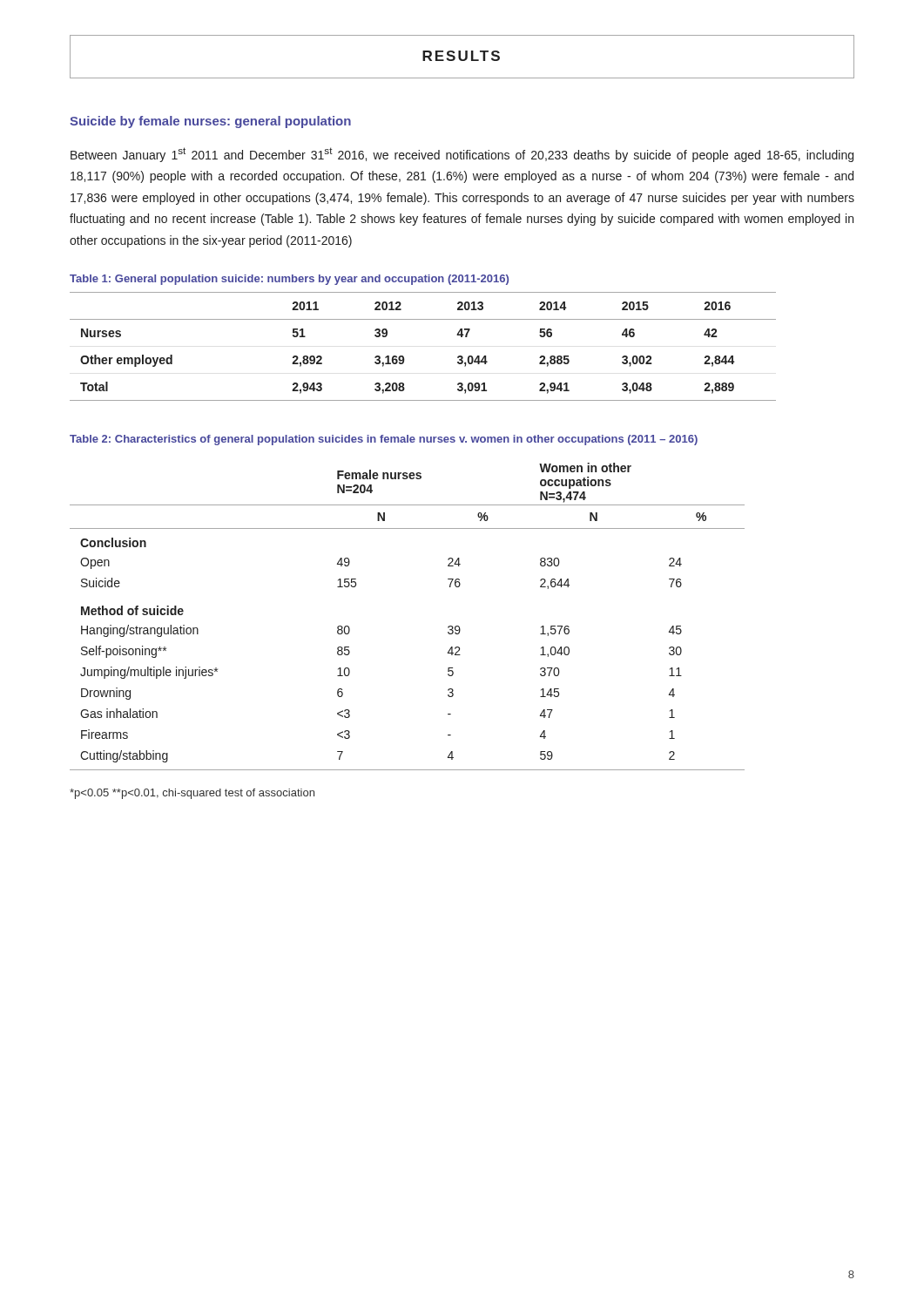Find the block on this page that starts "p<0.05 **p<0.01, chi-squared test"

(x=192, y=793)
